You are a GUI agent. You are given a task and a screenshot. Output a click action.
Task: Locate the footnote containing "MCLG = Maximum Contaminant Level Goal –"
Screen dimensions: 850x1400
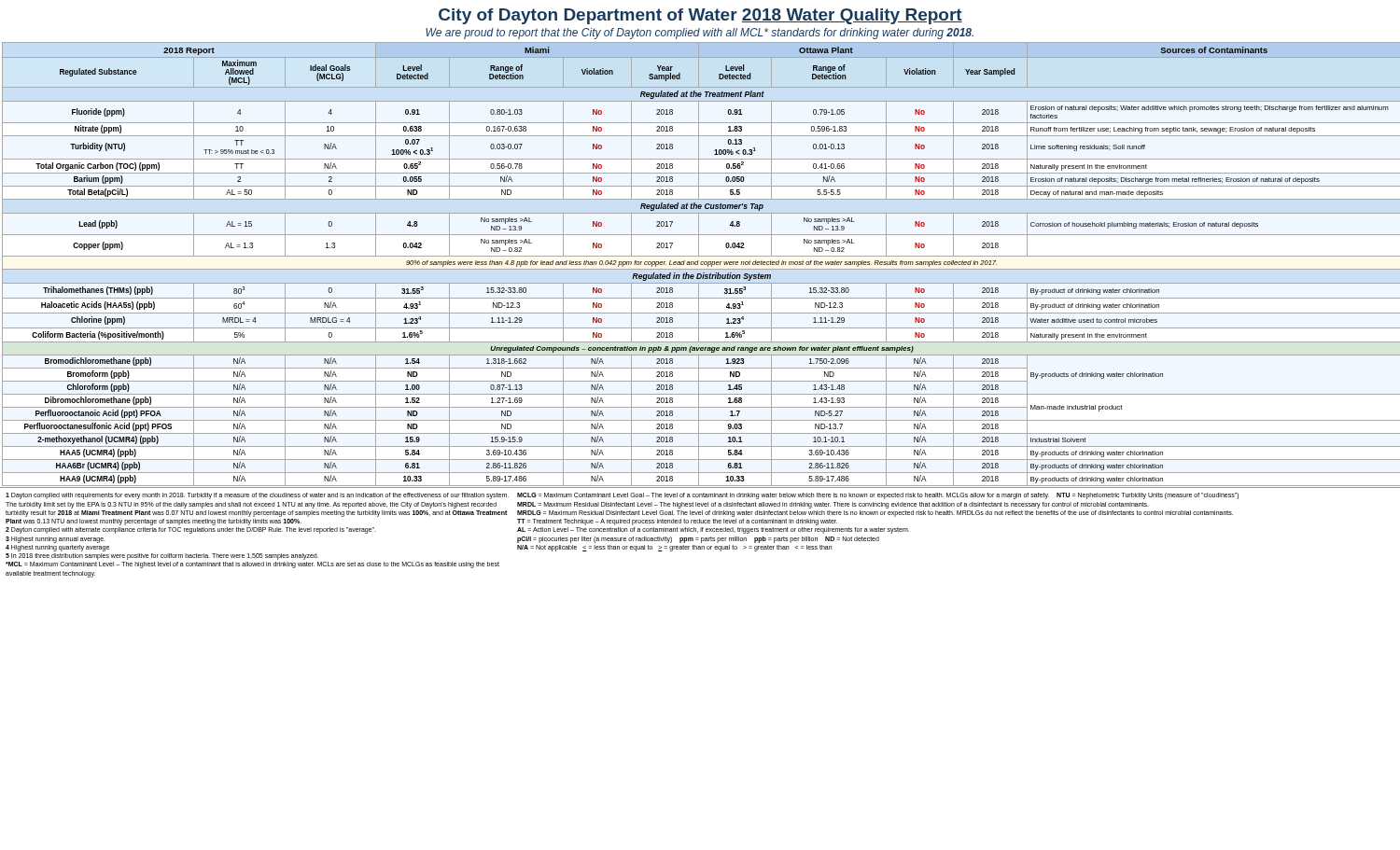pos(878,521)
